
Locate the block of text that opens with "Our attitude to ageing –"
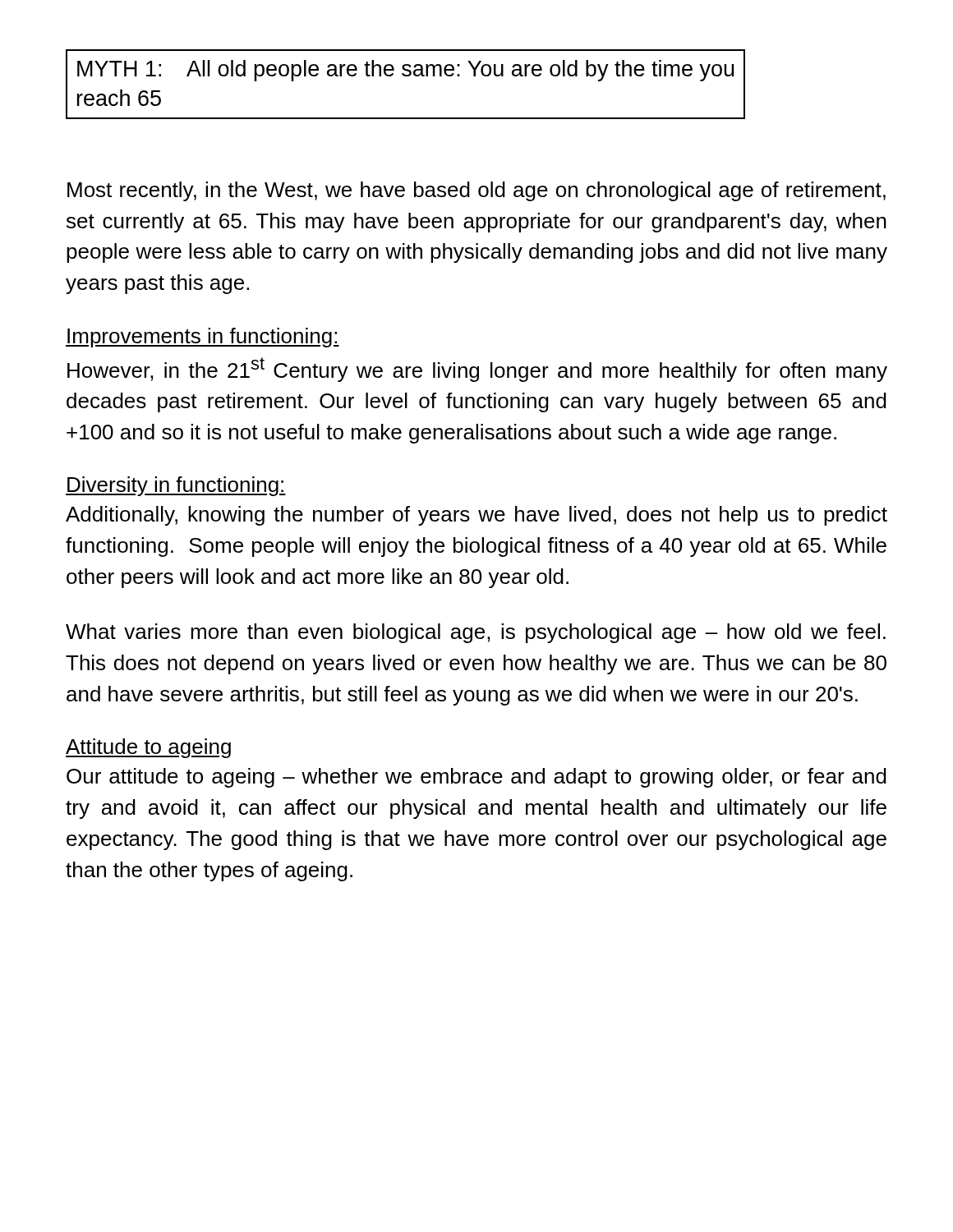click(x=476, y=823)
